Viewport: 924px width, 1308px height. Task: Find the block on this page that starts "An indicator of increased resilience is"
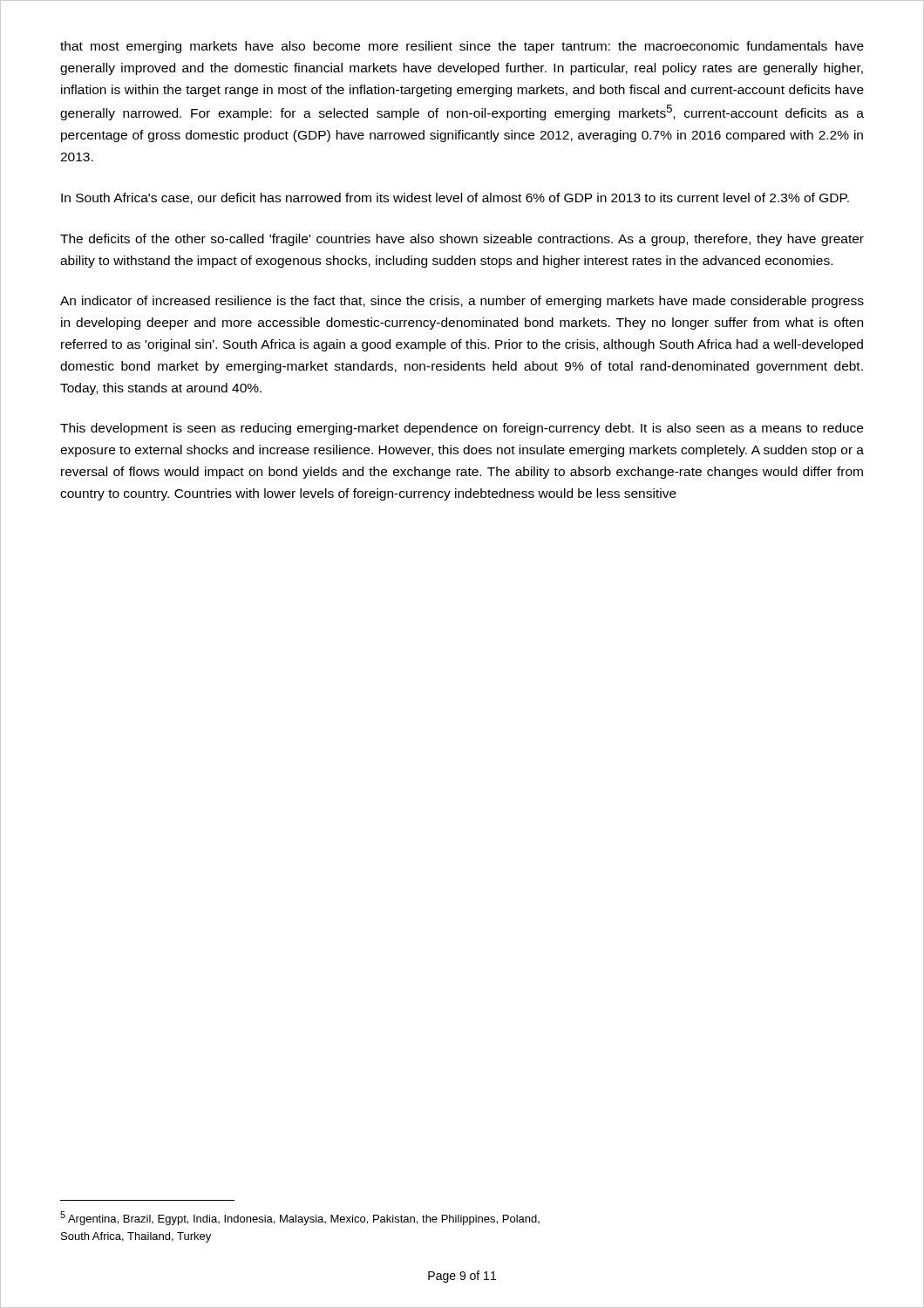462,344
